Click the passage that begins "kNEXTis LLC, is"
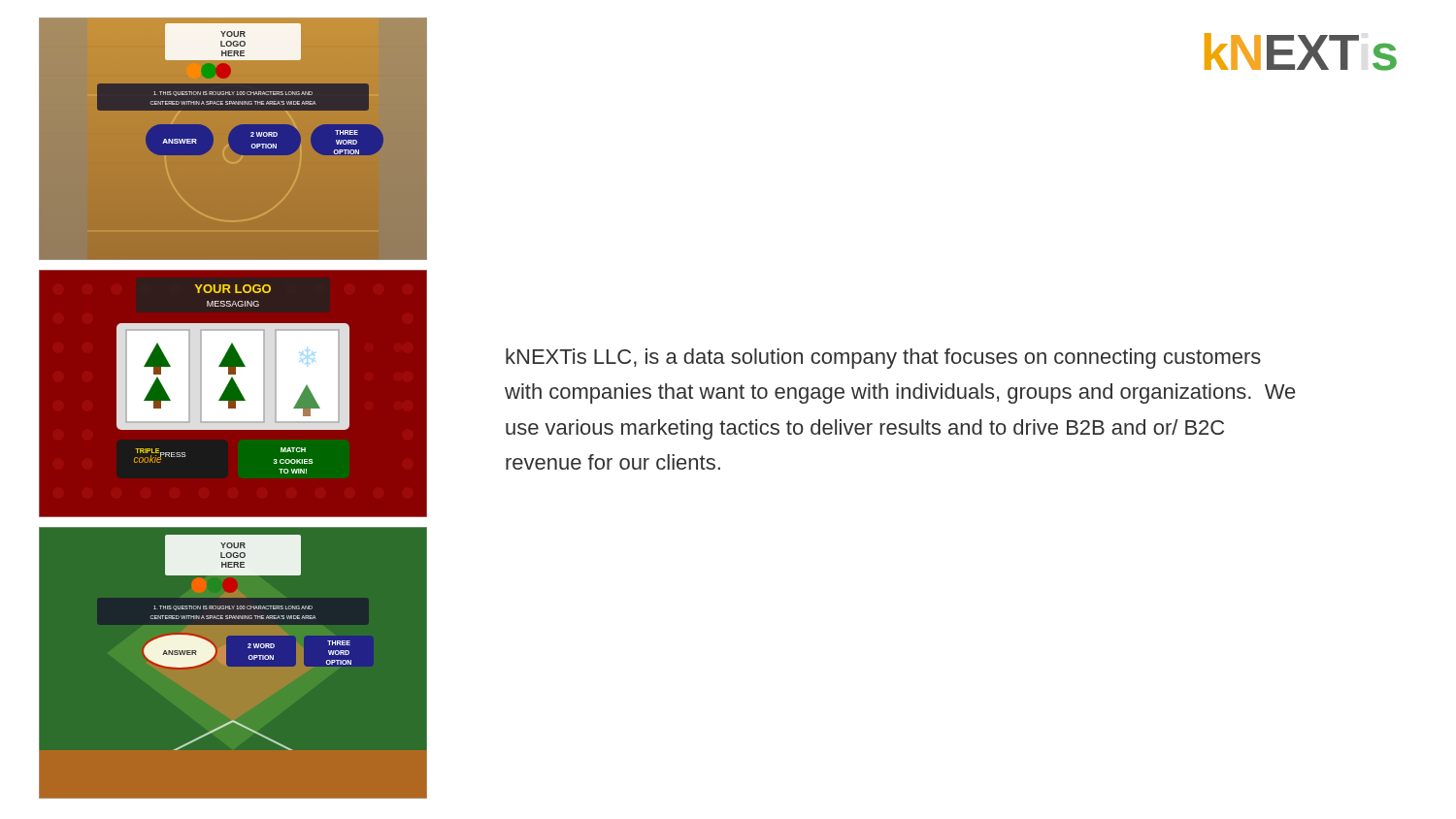1456x819 pixels. pos(900,409)
